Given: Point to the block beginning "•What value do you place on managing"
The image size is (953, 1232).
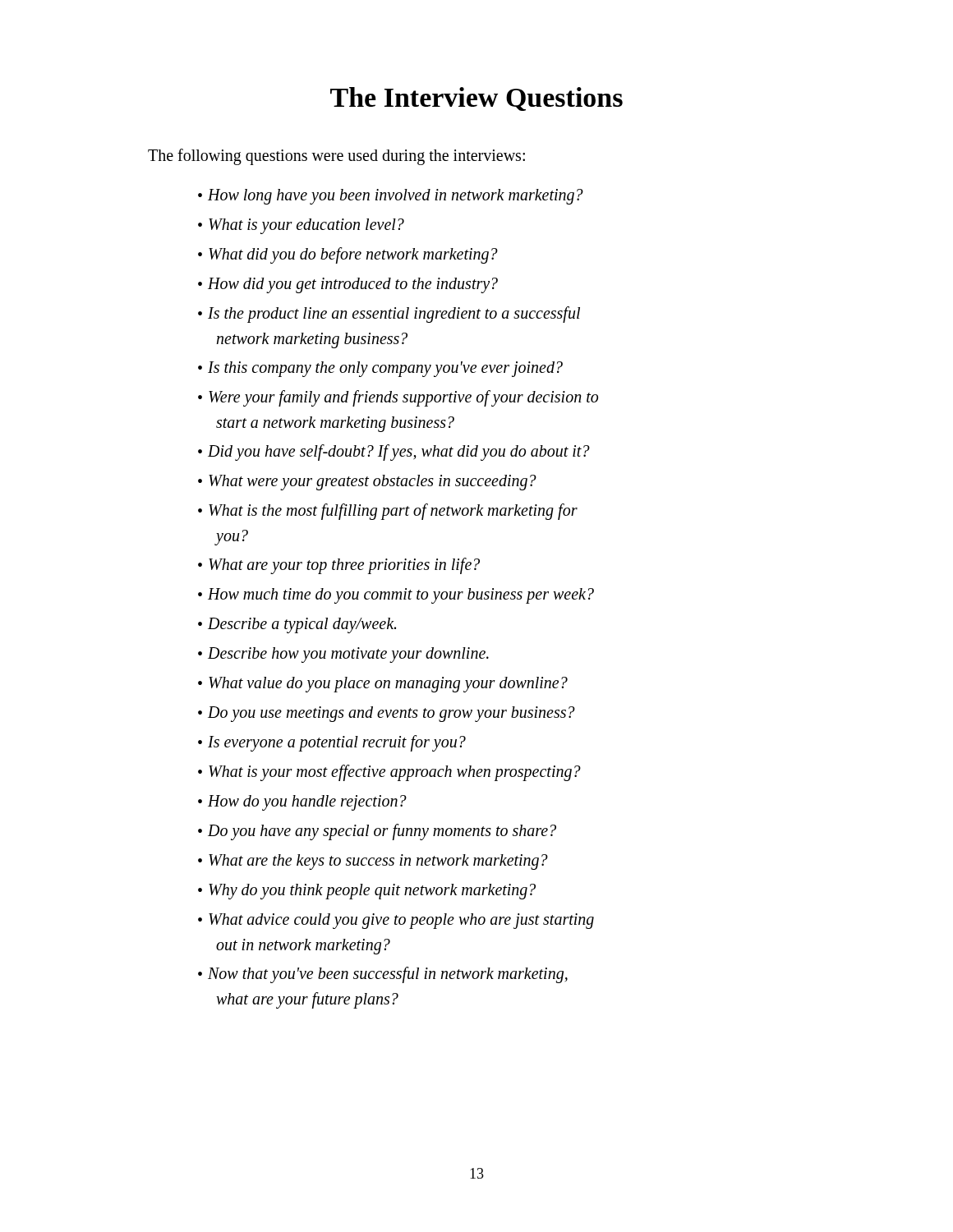Looking at the screenshot, I should (x=382, y=683).
